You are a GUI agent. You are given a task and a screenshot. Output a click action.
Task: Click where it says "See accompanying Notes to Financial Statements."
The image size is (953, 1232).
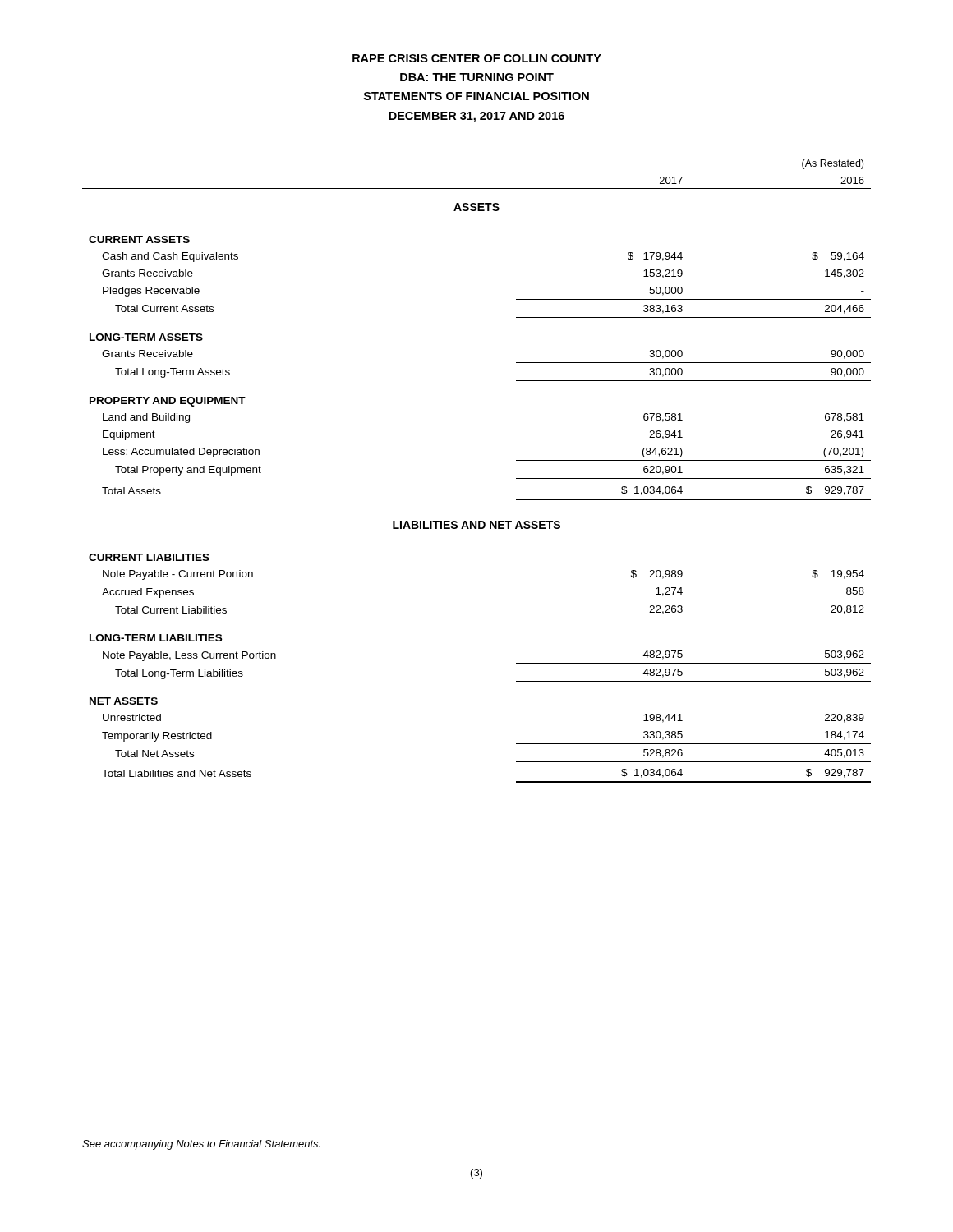click(202, 1144)
